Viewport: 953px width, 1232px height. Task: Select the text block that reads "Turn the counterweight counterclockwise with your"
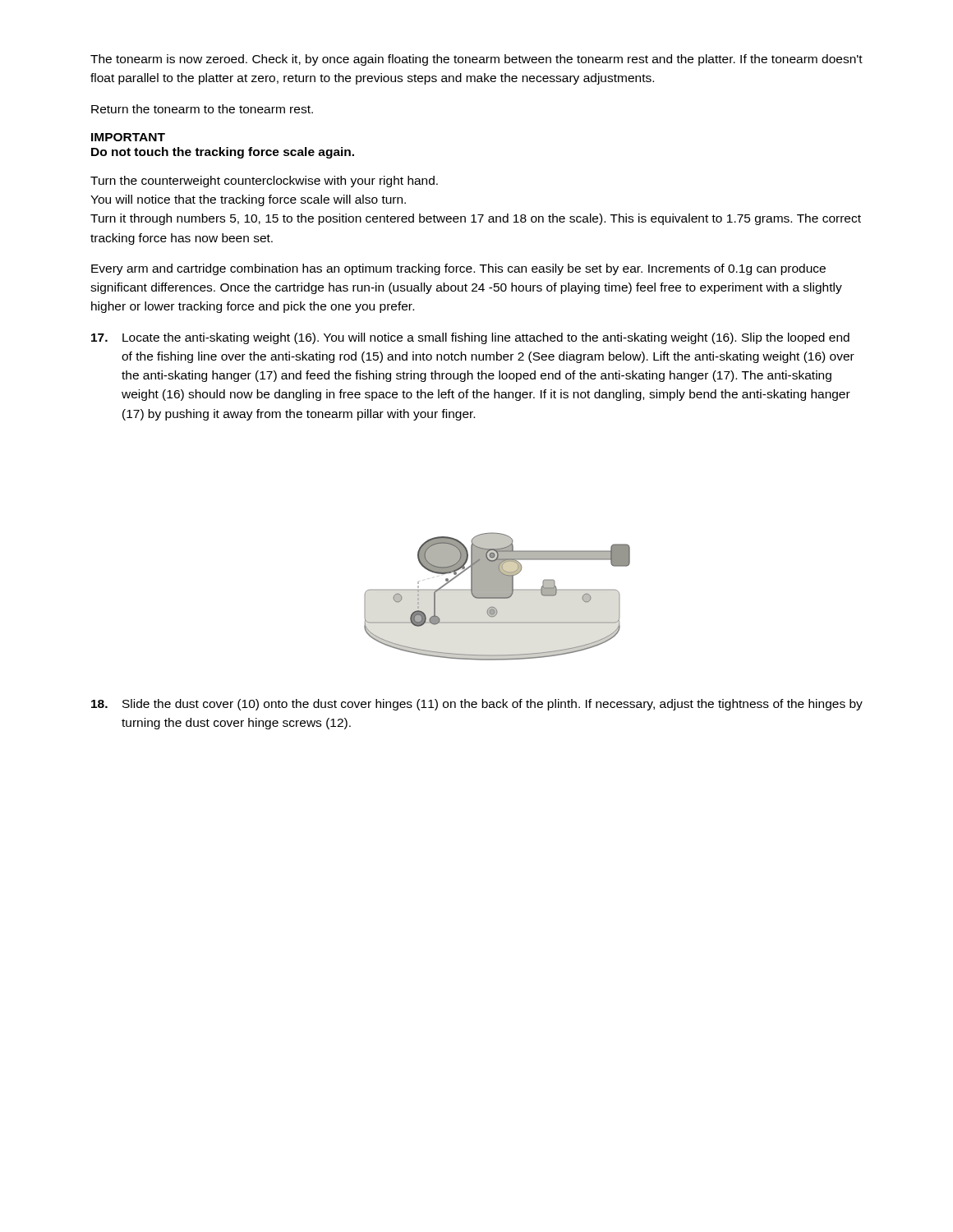coord(476,209)
